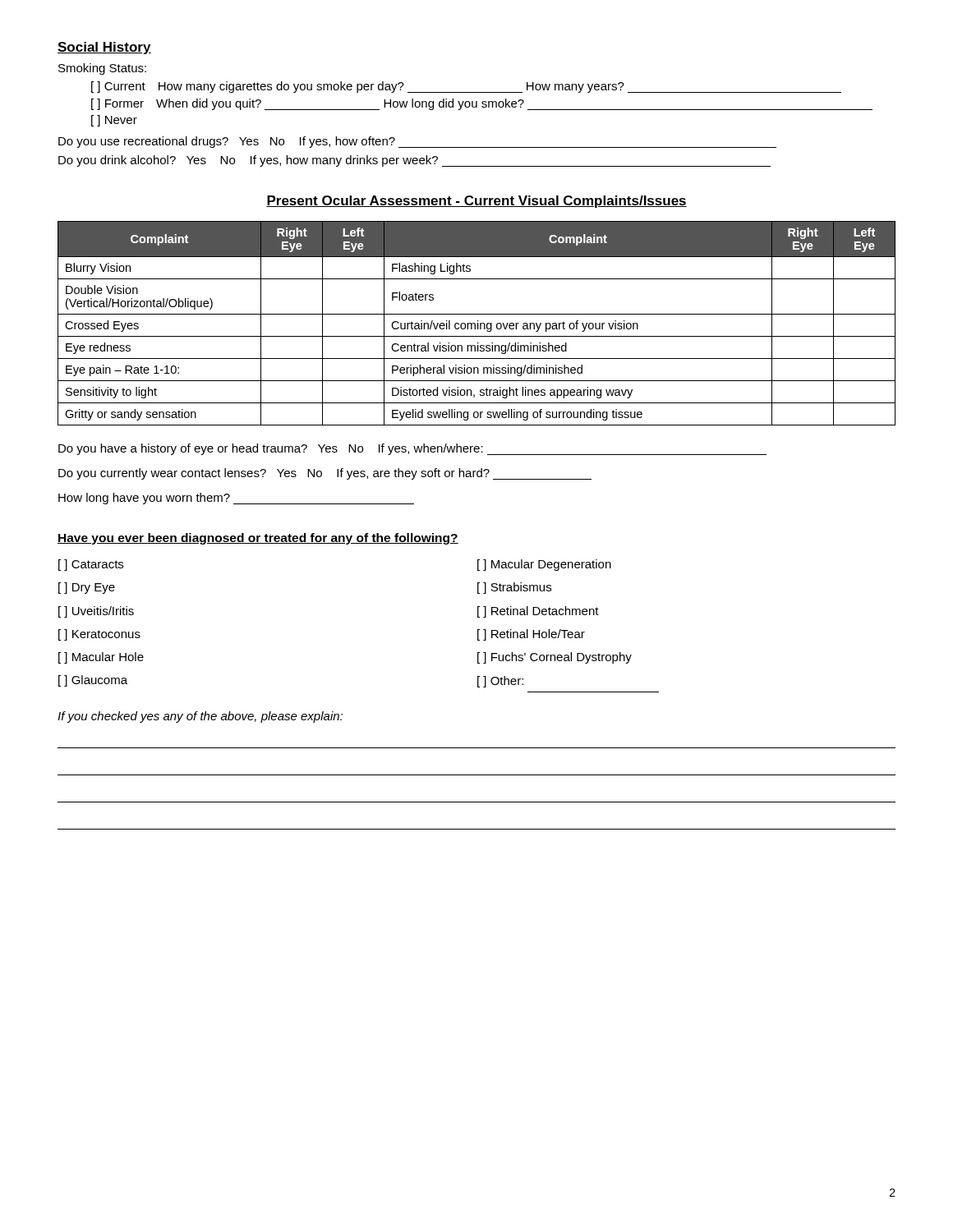The width and height of the screenshot is (953, 1232).
Task: Locate the element starting "[ ] Uveitis/Iritis"
Action: pos(96,610)
